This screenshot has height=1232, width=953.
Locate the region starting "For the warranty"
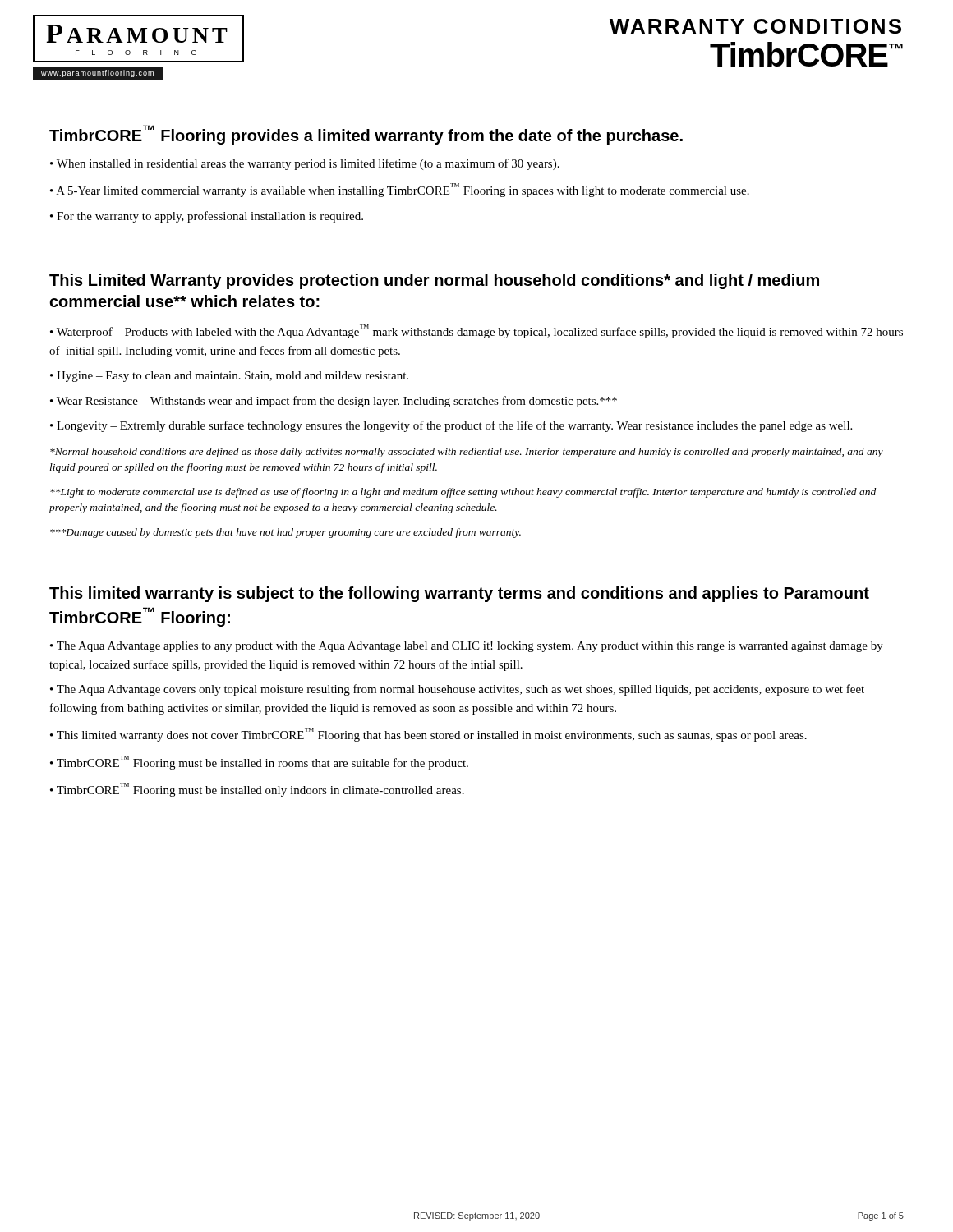[x=210, y=216]
